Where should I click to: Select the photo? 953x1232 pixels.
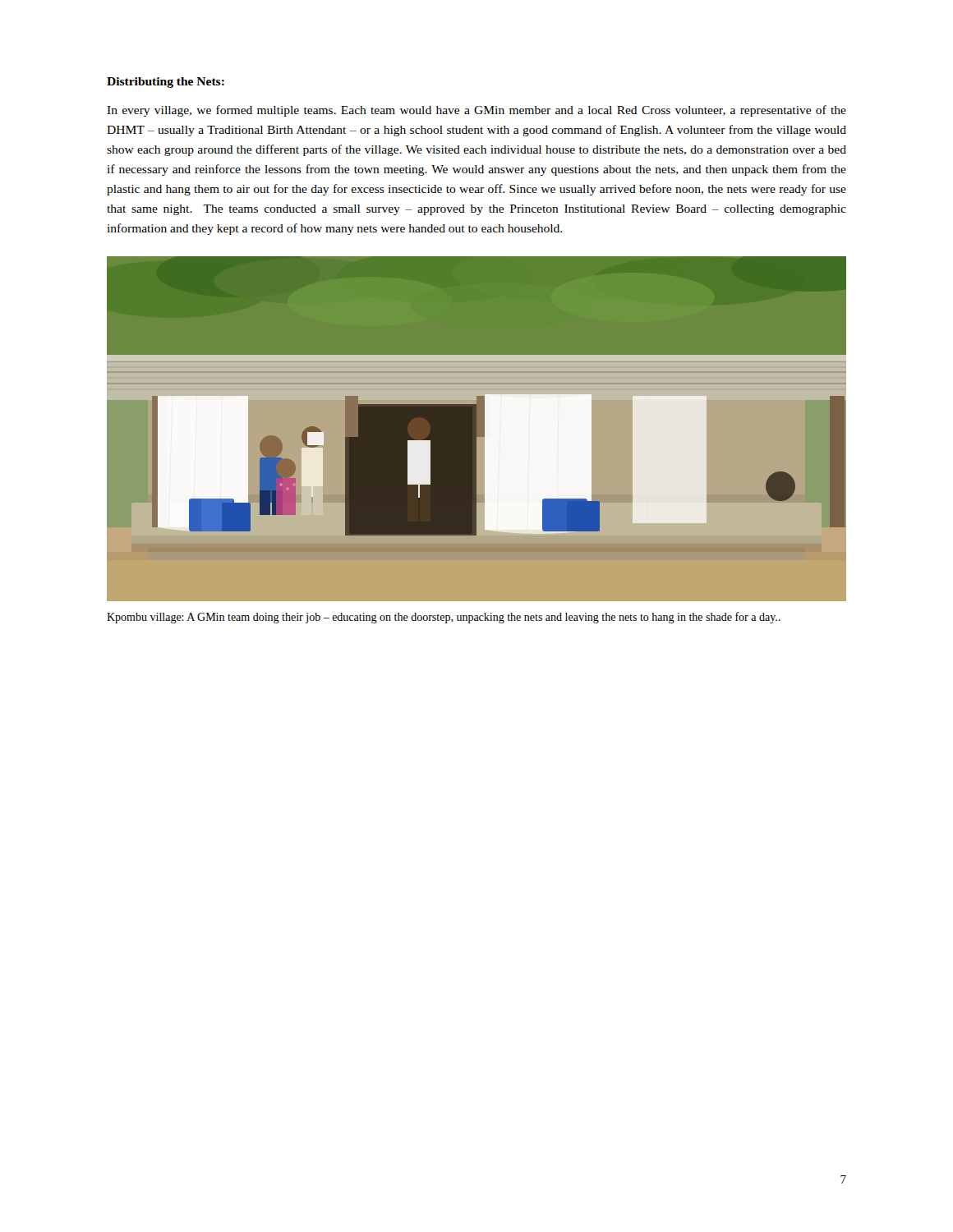476,429
